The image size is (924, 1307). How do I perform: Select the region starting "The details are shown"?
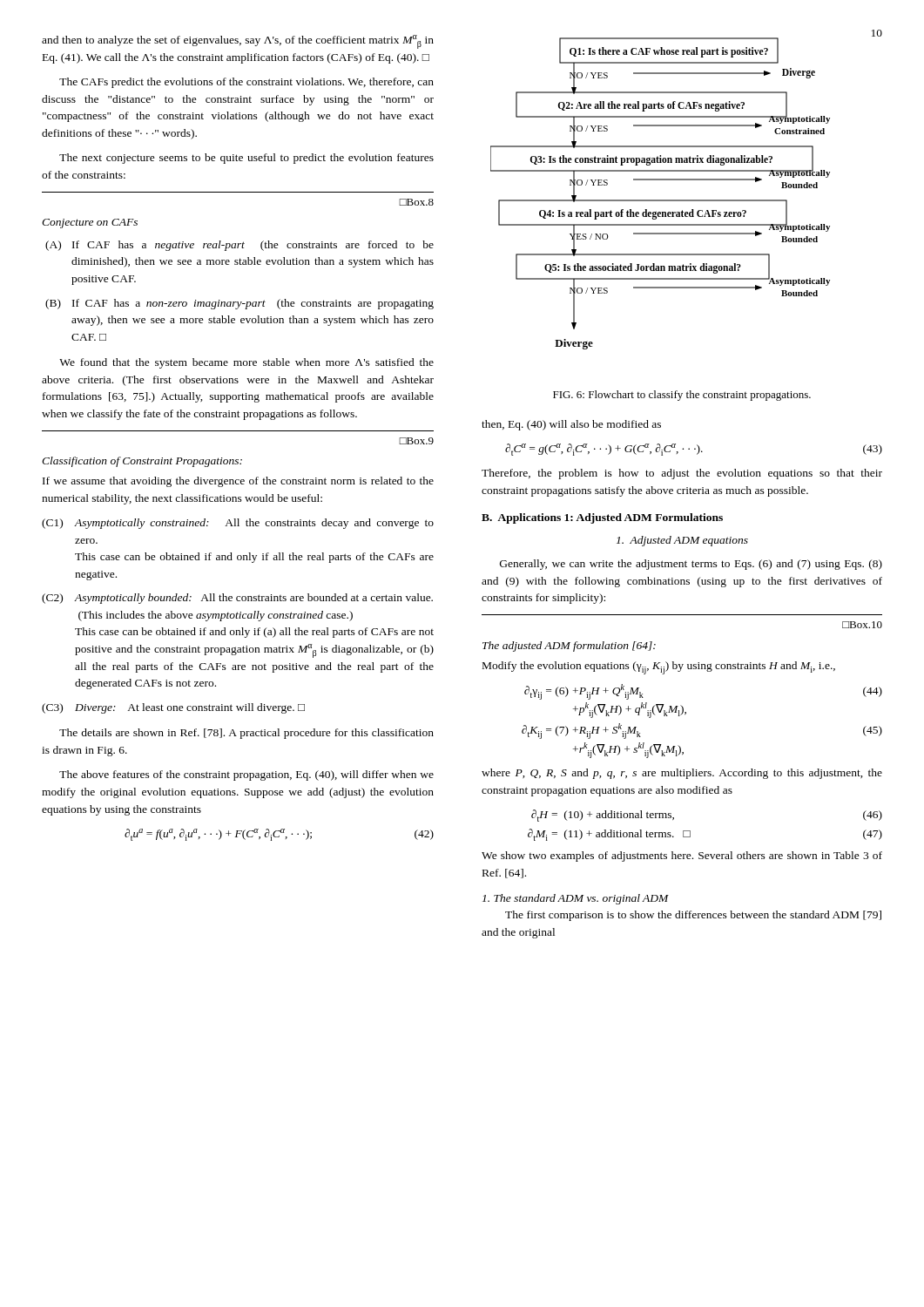click(238, 741)
